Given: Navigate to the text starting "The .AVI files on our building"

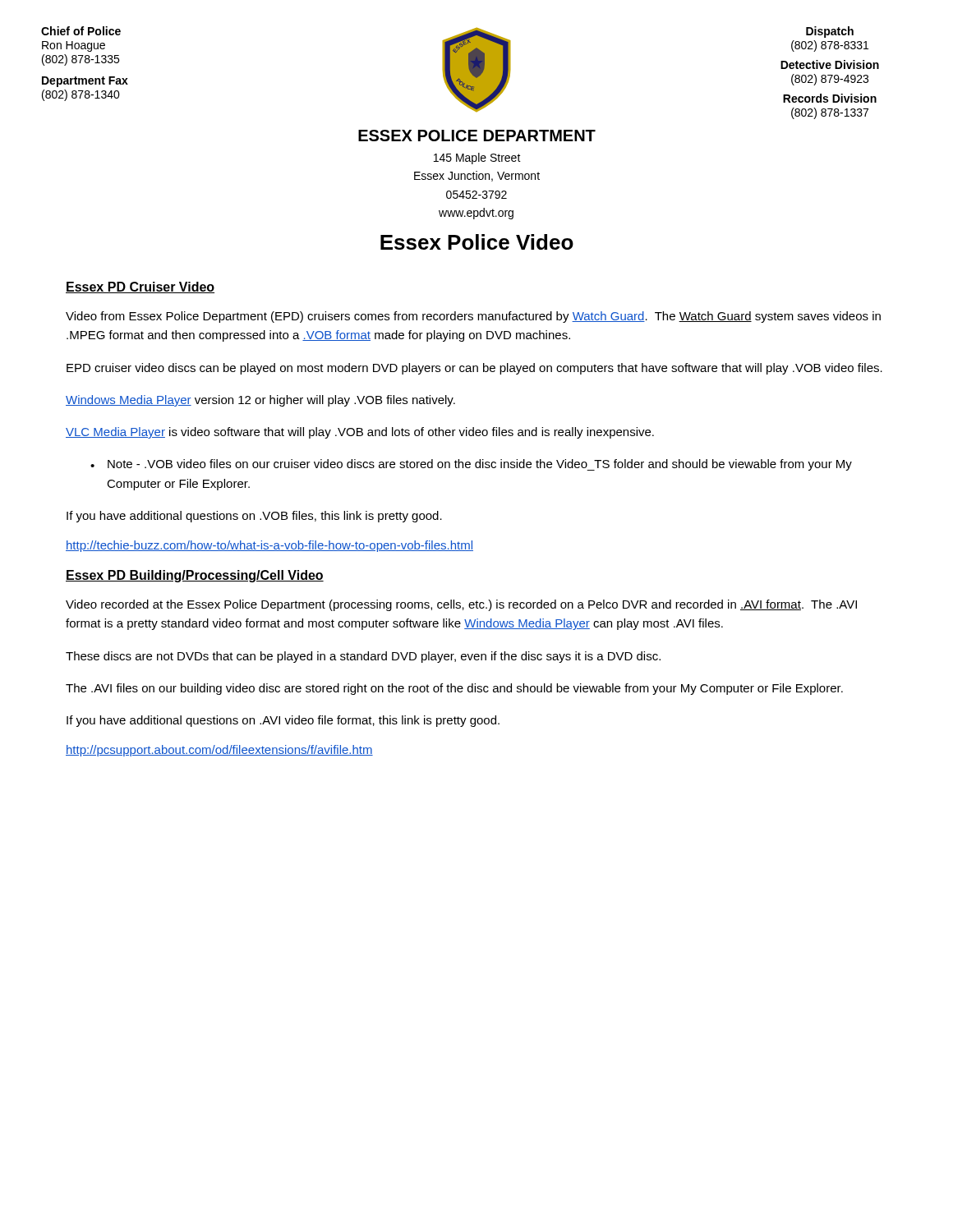Looking at the screenshot, I should coord(455,688).
